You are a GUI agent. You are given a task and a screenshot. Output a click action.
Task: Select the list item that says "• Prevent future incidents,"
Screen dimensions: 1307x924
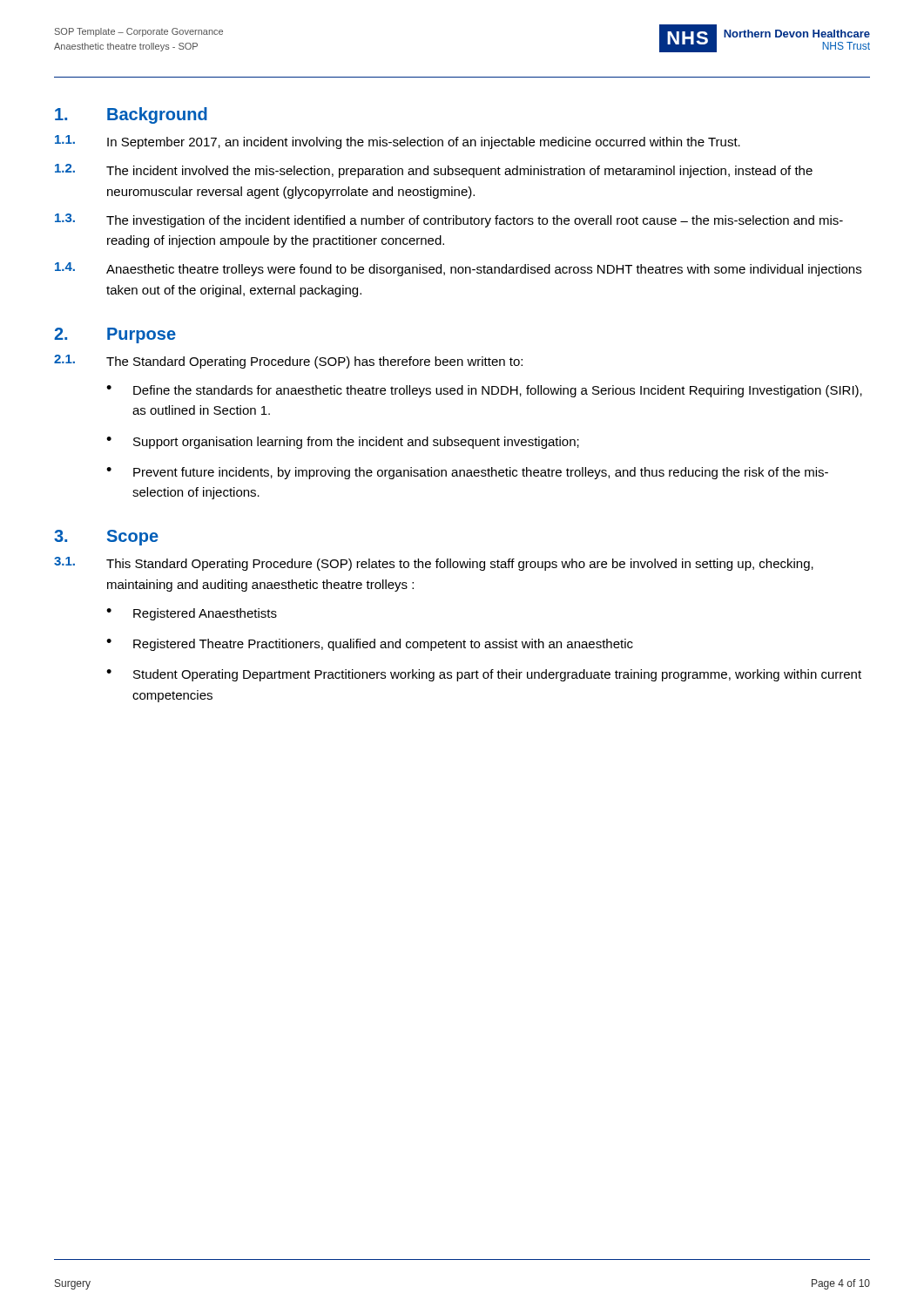pos(488,482)
